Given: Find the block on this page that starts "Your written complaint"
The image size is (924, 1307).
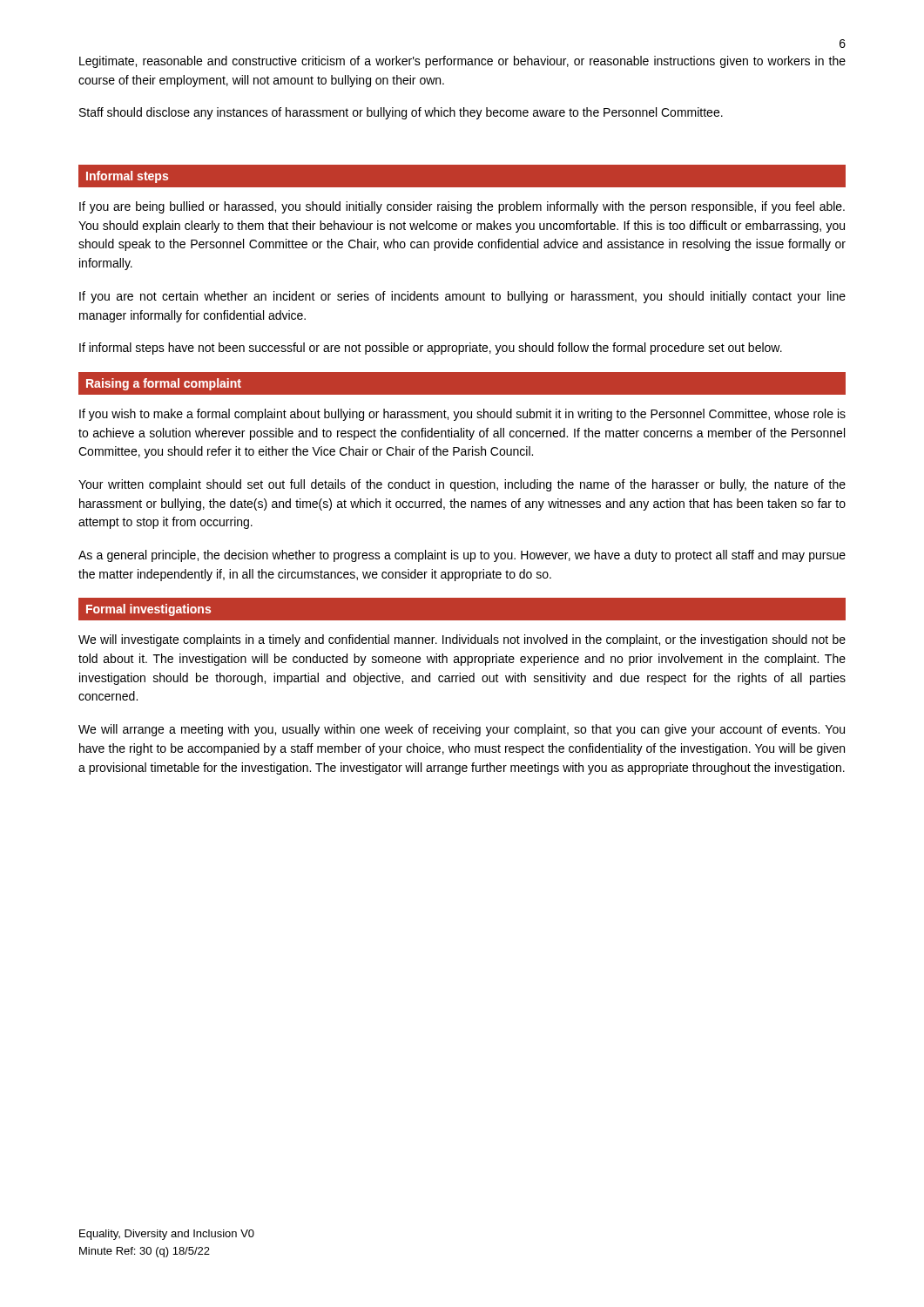Looking at the screenshot, I should click(x=462, y=503).
